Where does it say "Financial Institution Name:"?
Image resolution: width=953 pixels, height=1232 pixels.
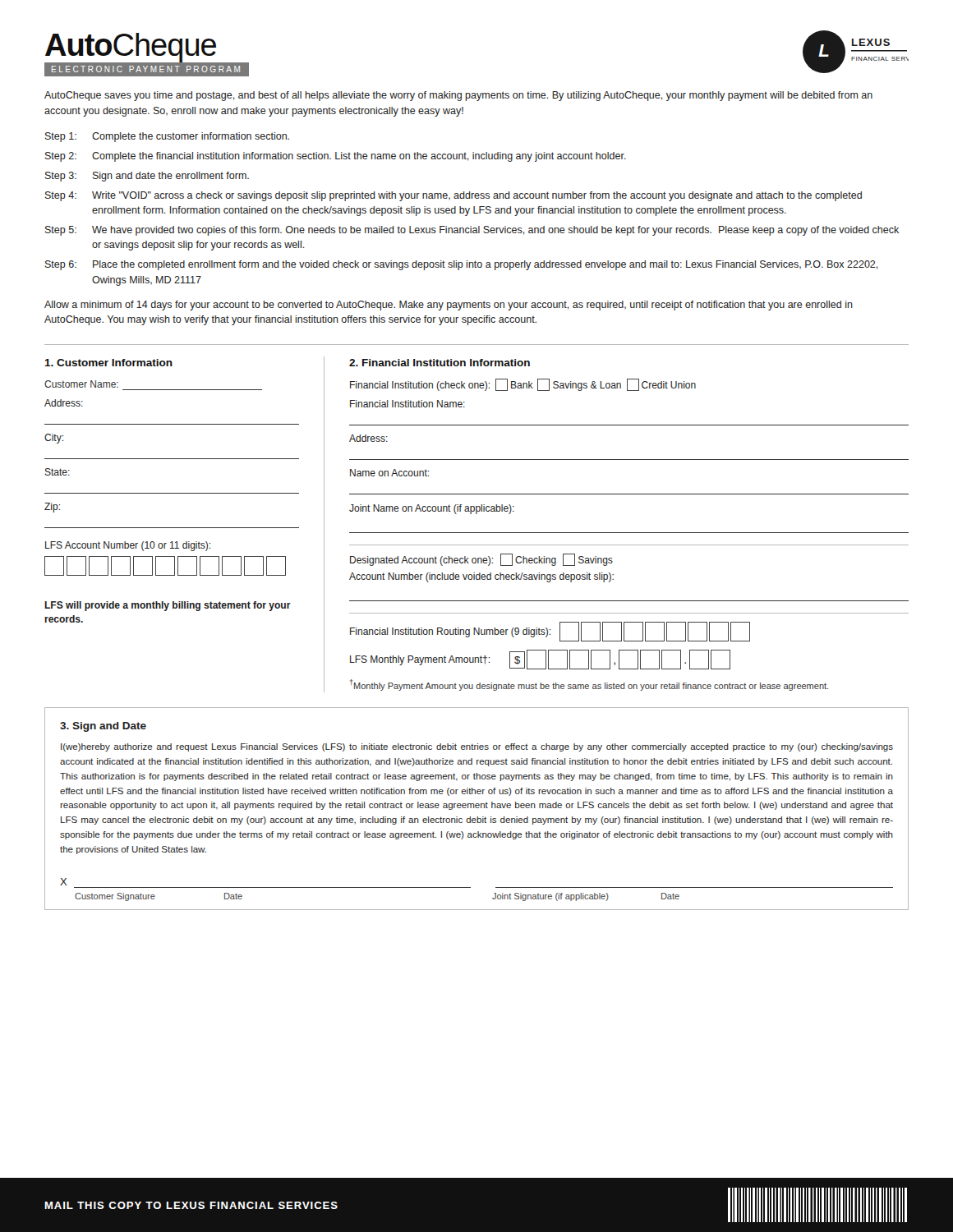click(407, 404)
